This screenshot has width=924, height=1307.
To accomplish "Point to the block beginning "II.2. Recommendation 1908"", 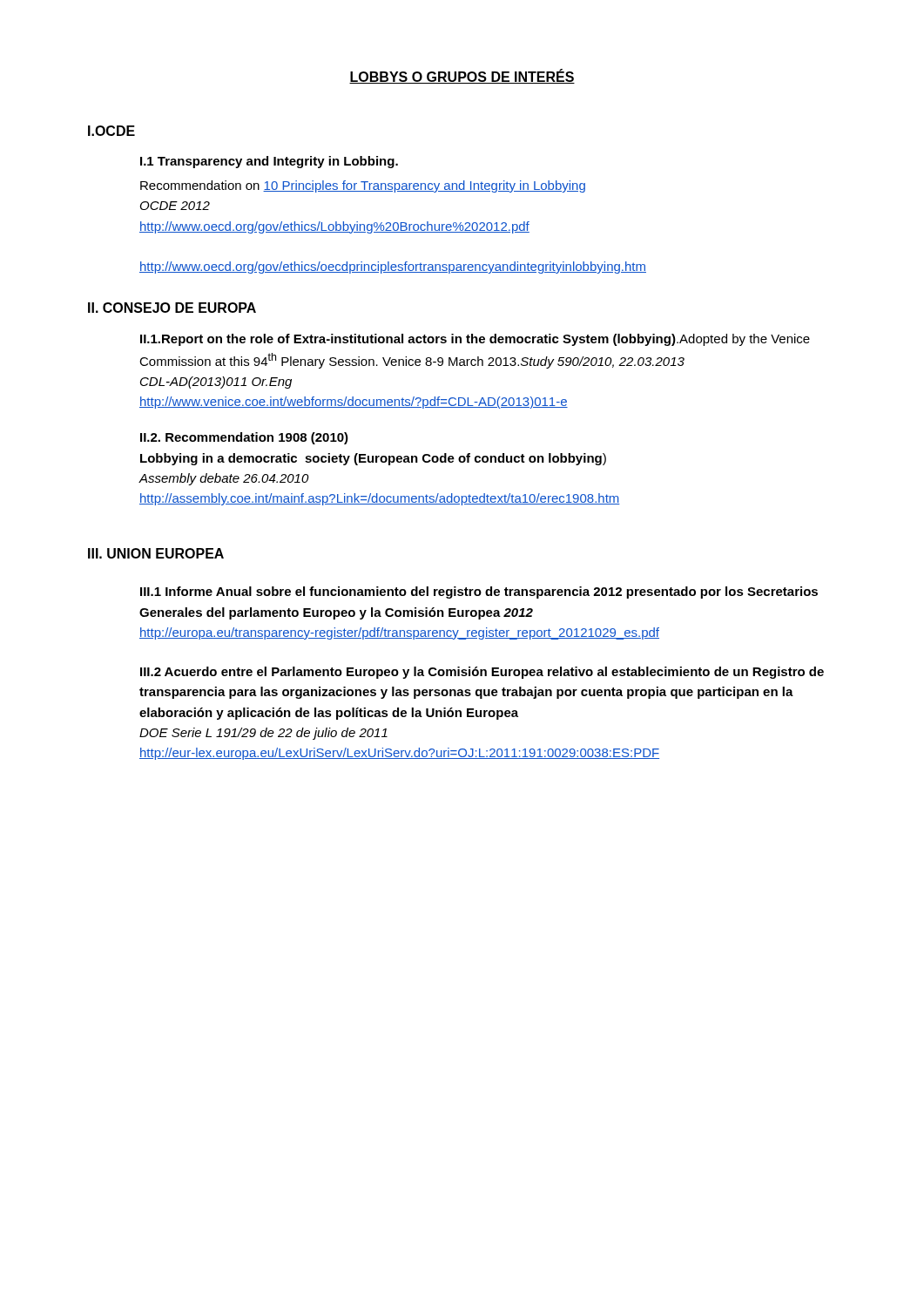I will pyautogui.click(x=379, y=468).
